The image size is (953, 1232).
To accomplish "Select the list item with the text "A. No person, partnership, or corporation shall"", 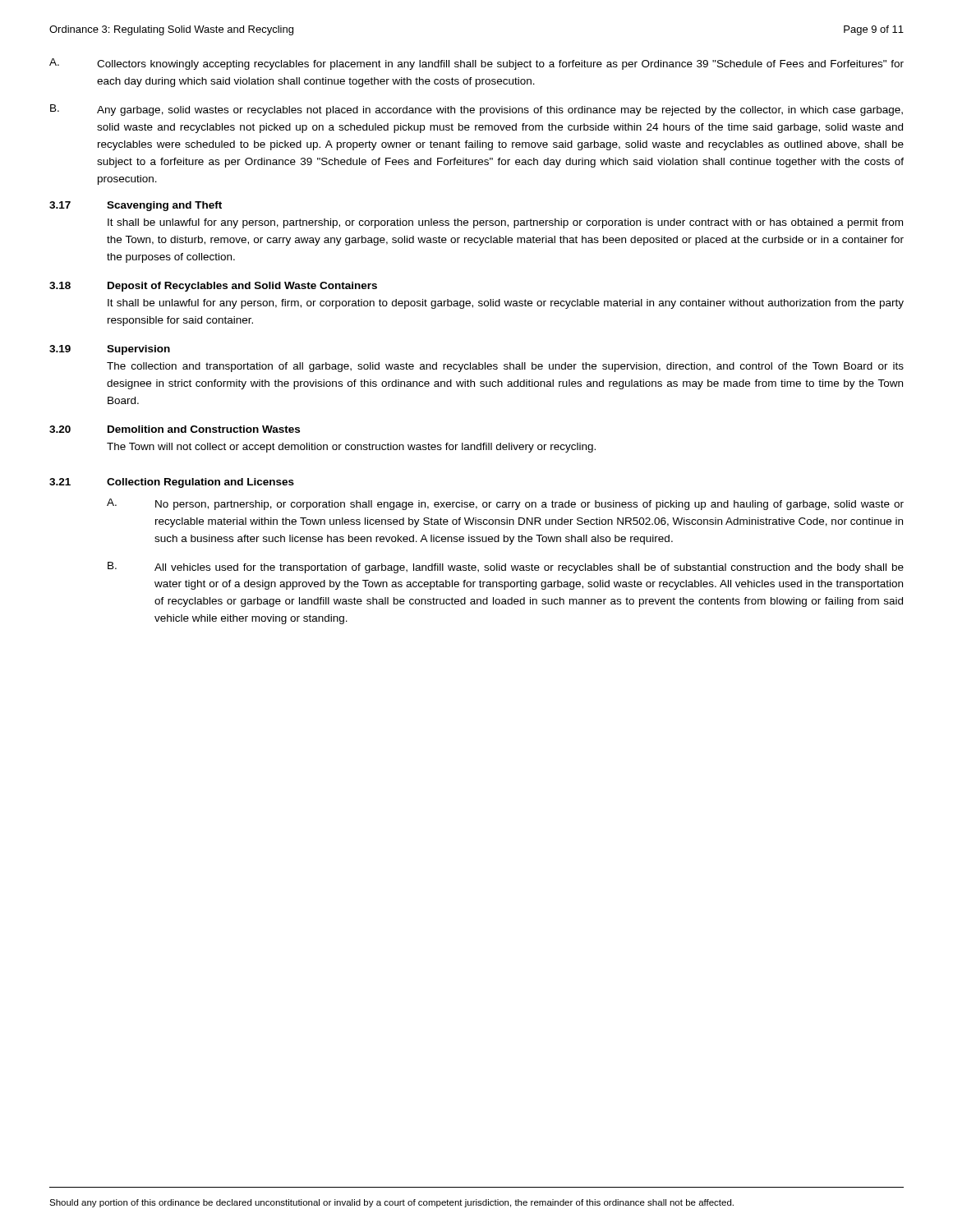I will coord(505,522).
